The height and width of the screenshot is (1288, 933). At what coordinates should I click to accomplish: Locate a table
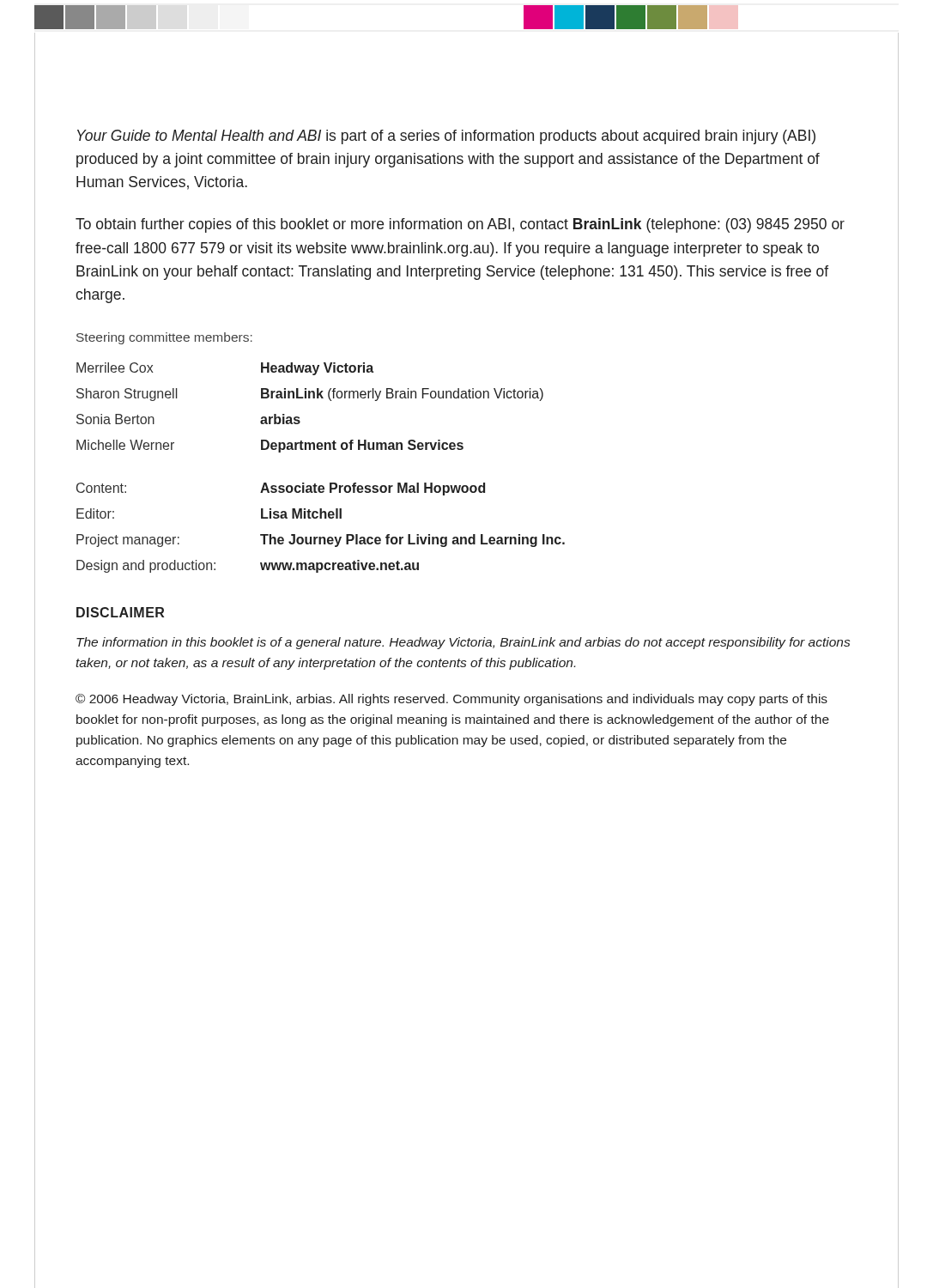(466, 467)
